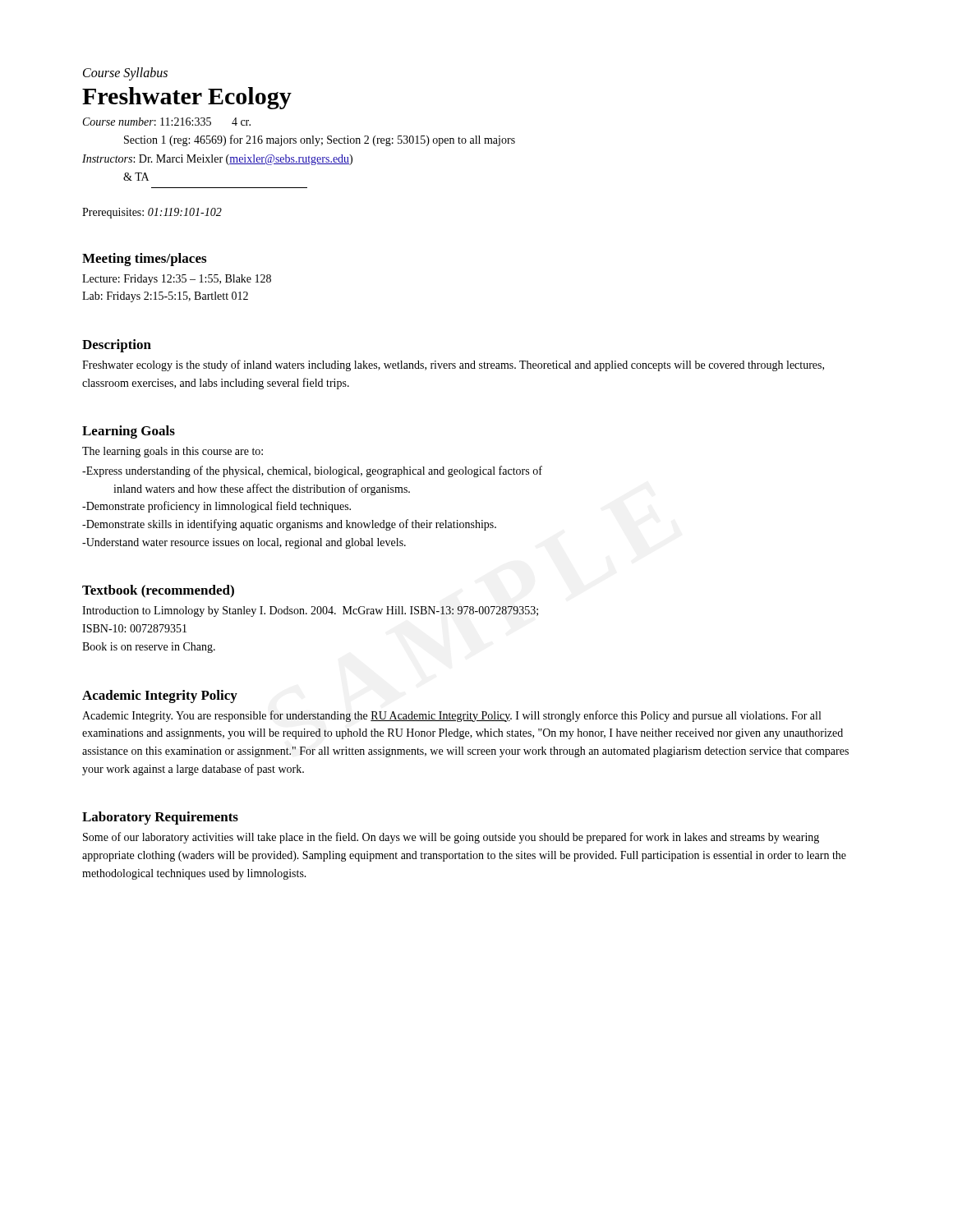Locate the text "Learning Goals"
This screenshot has height=1232, width=953.
129,431
